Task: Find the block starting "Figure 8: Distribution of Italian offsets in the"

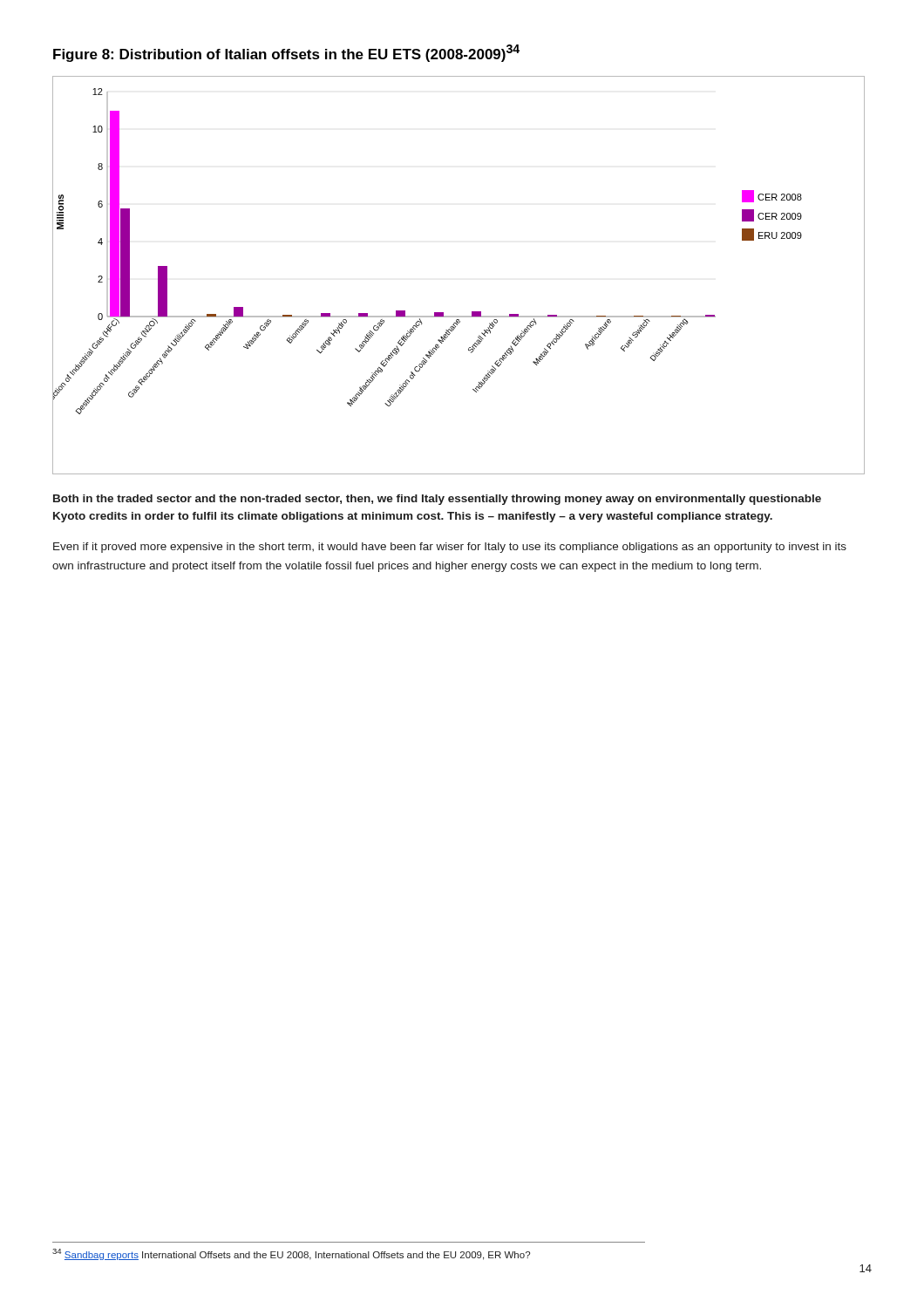Action: [286, 52]
